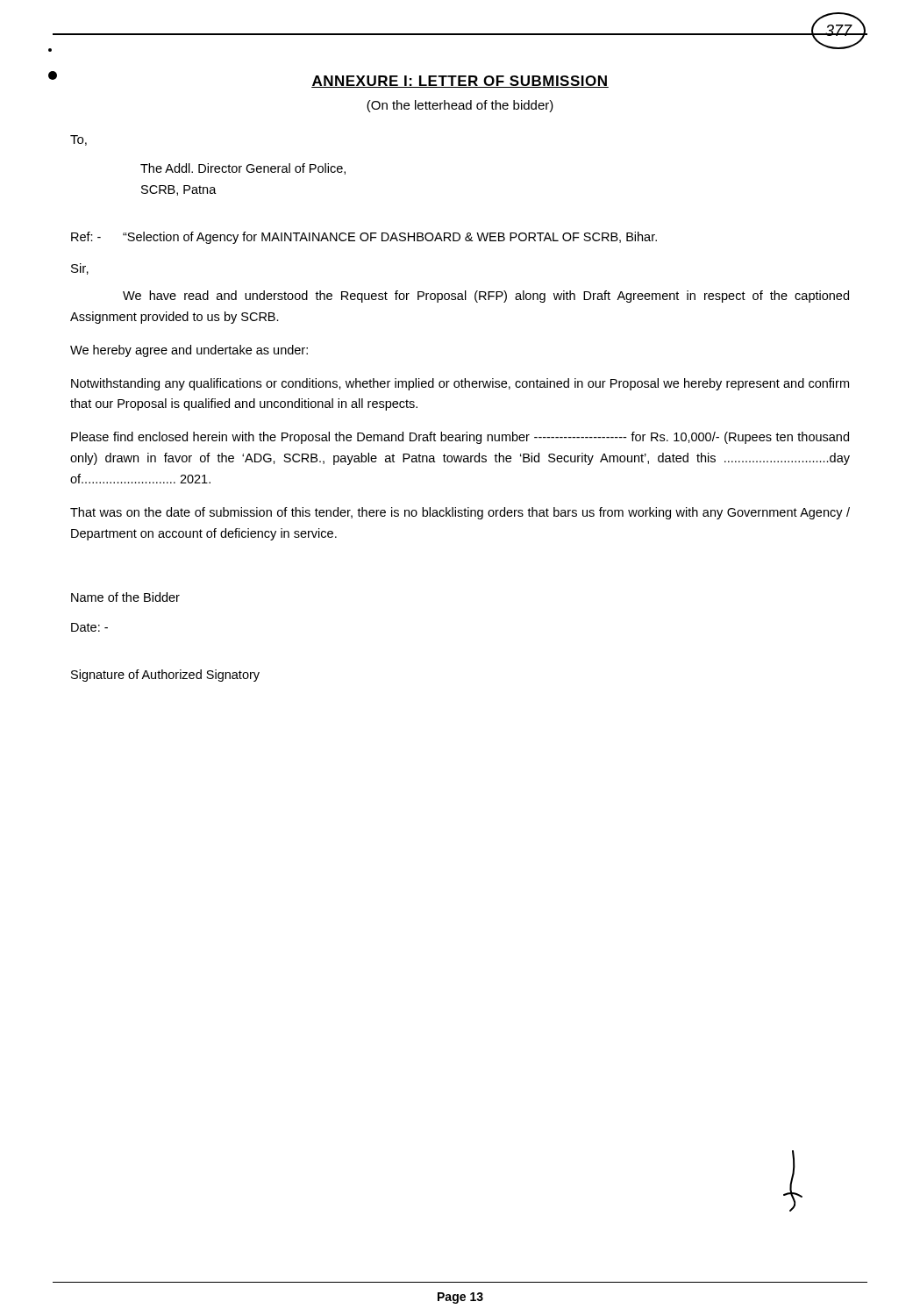Locate the block of text that opens with "Name of the"
The height and width of the screenshot is (1316, 920).
125,597
